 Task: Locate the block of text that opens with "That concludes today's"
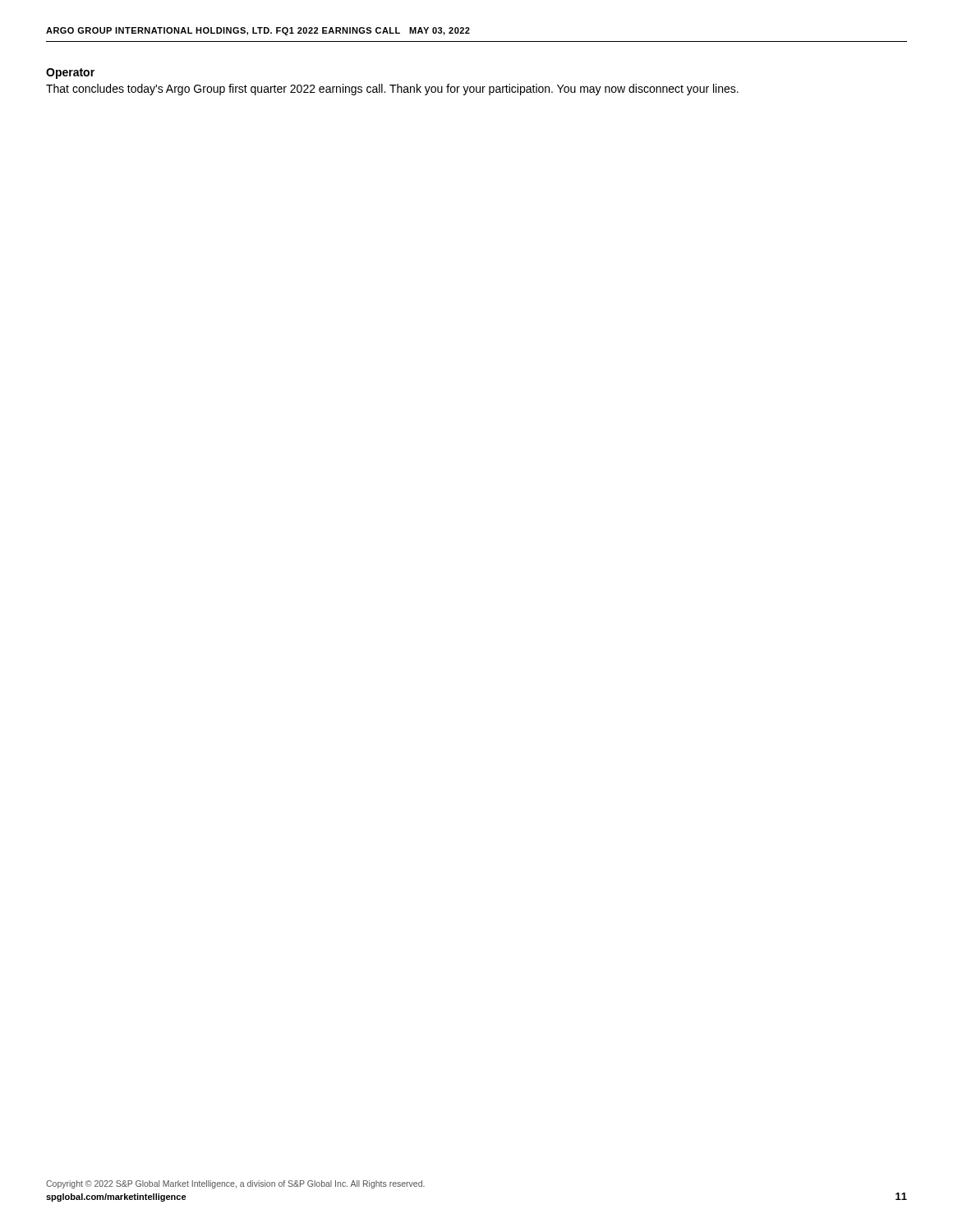pyautogui.click(x=393, y=89)
